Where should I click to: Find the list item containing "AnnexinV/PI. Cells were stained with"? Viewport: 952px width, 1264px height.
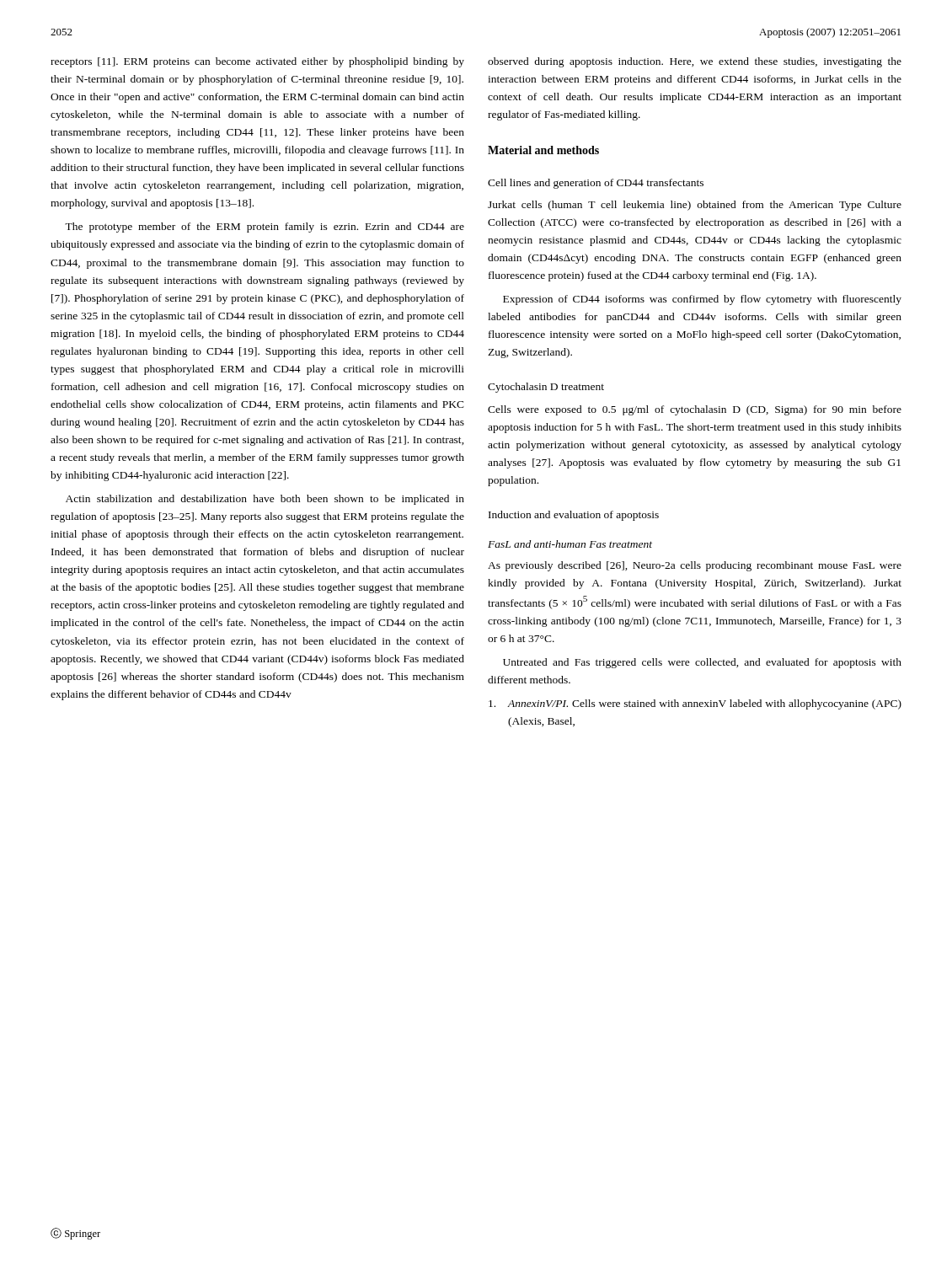(695, 712)
